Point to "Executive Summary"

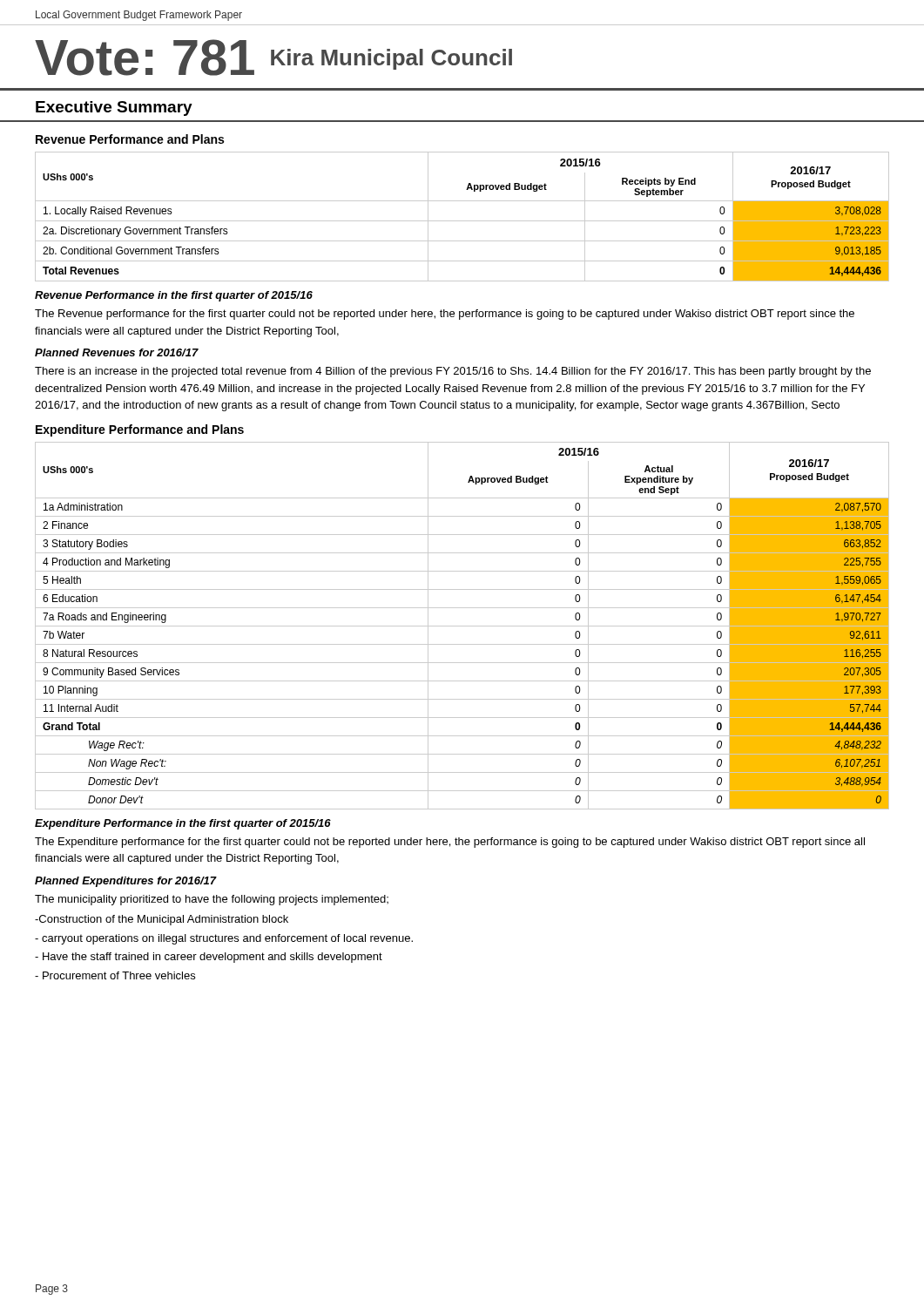point(113,107)
